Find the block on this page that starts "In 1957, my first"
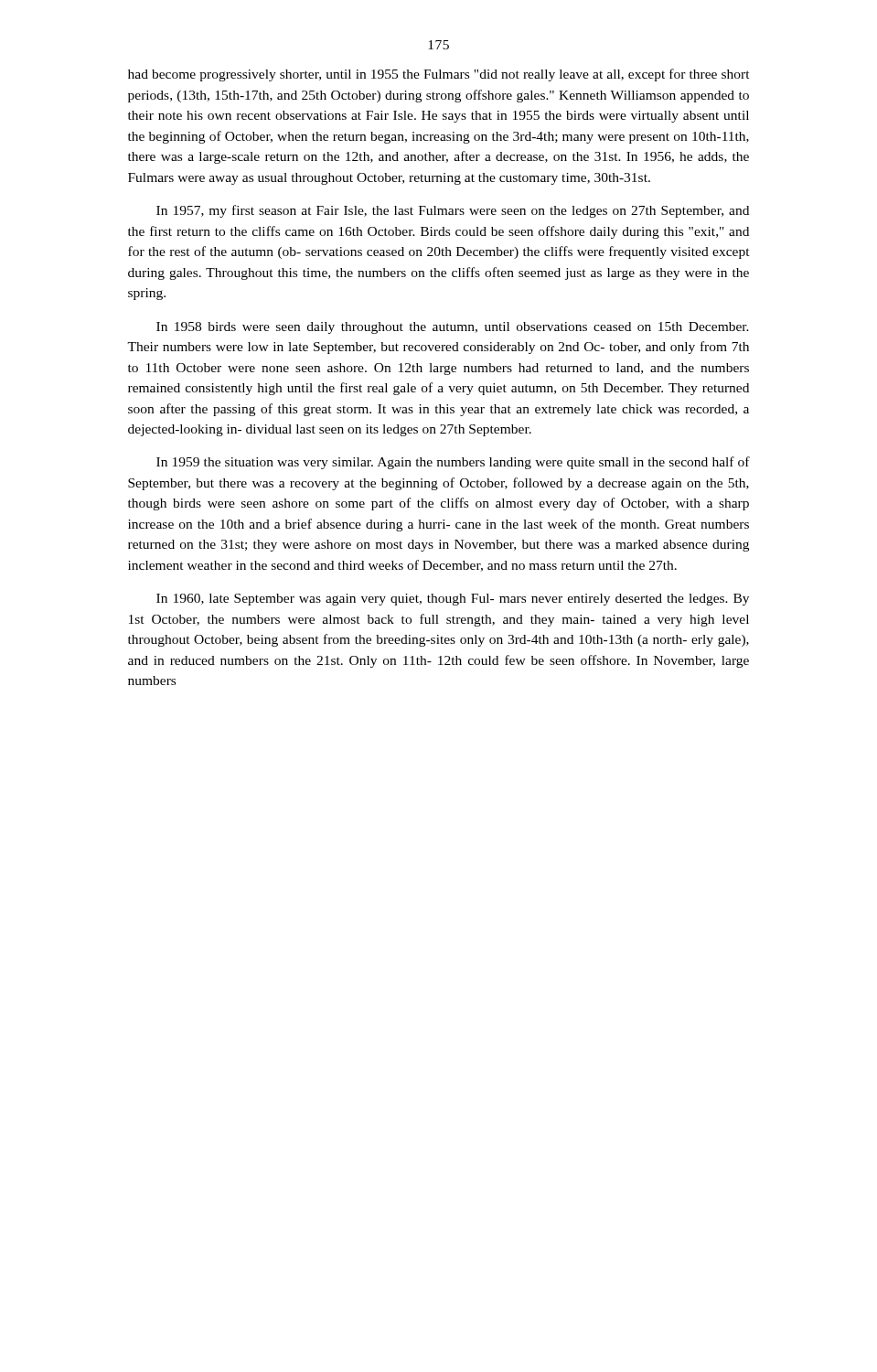Image resolution: width=877 pixels, height=1372 pixels. [438, 251]
